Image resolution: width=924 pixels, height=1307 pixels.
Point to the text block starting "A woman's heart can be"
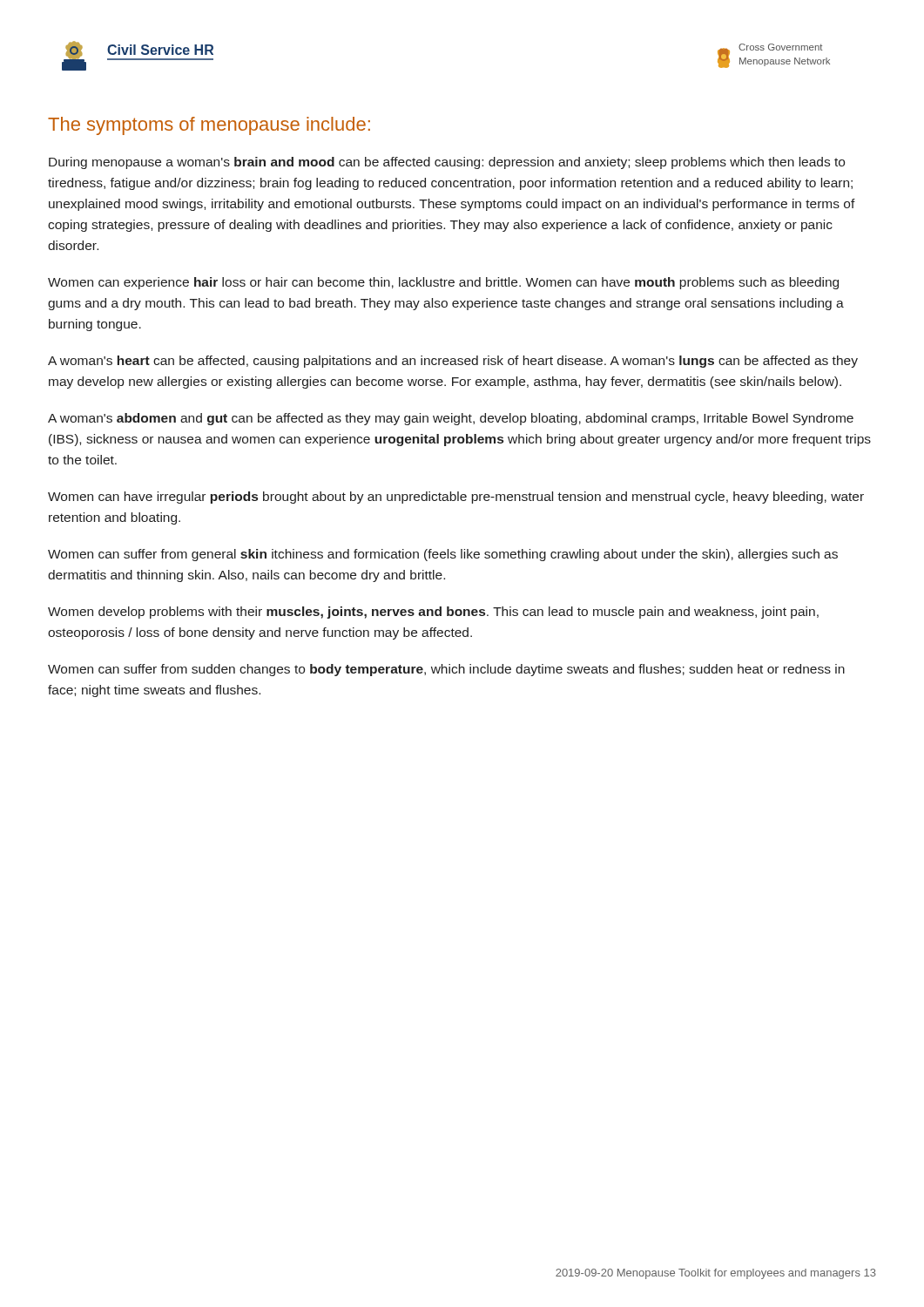[x=453, y=371]
